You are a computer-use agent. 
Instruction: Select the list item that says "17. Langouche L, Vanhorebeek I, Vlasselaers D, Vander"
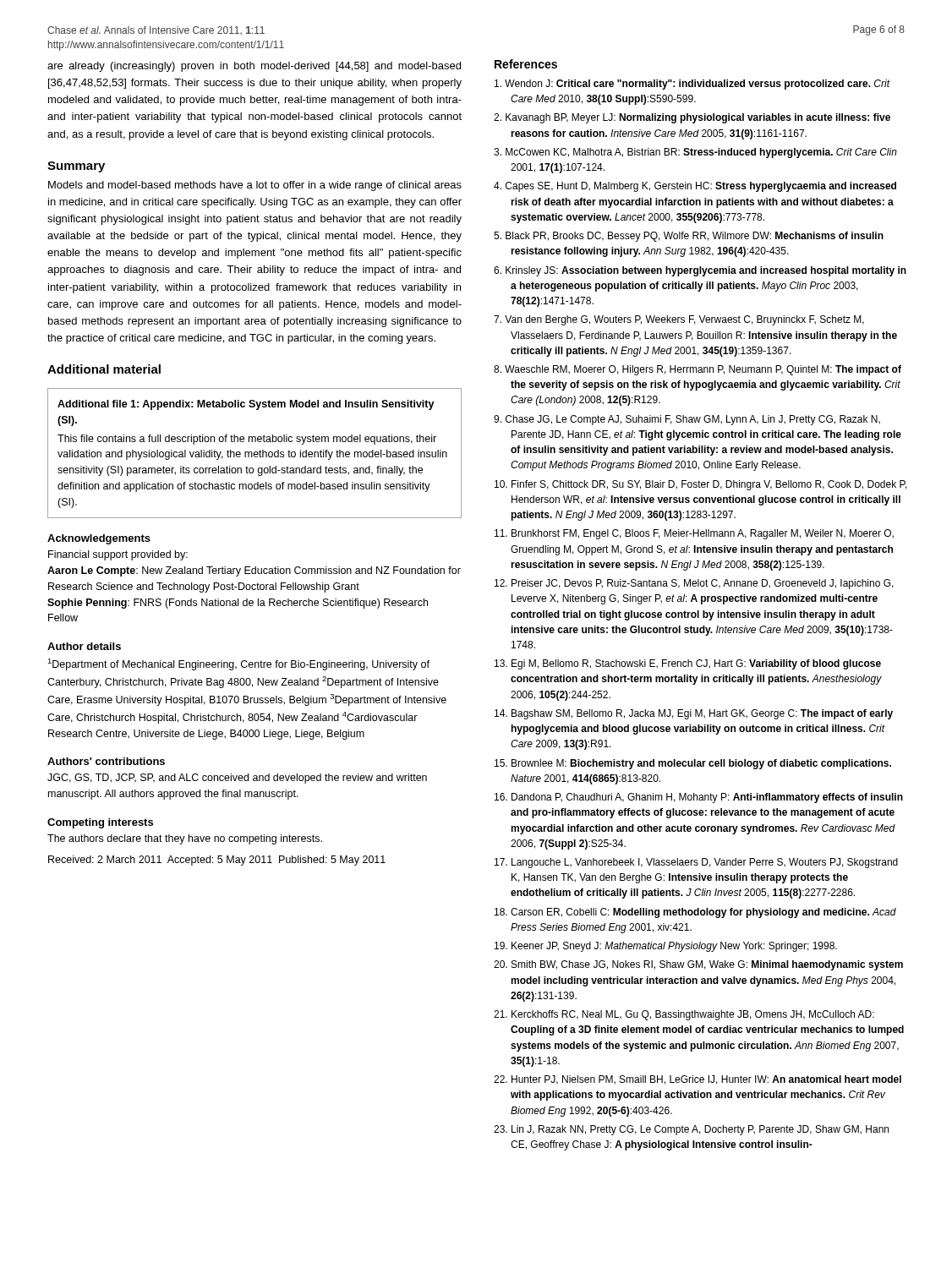coord(696,878)
